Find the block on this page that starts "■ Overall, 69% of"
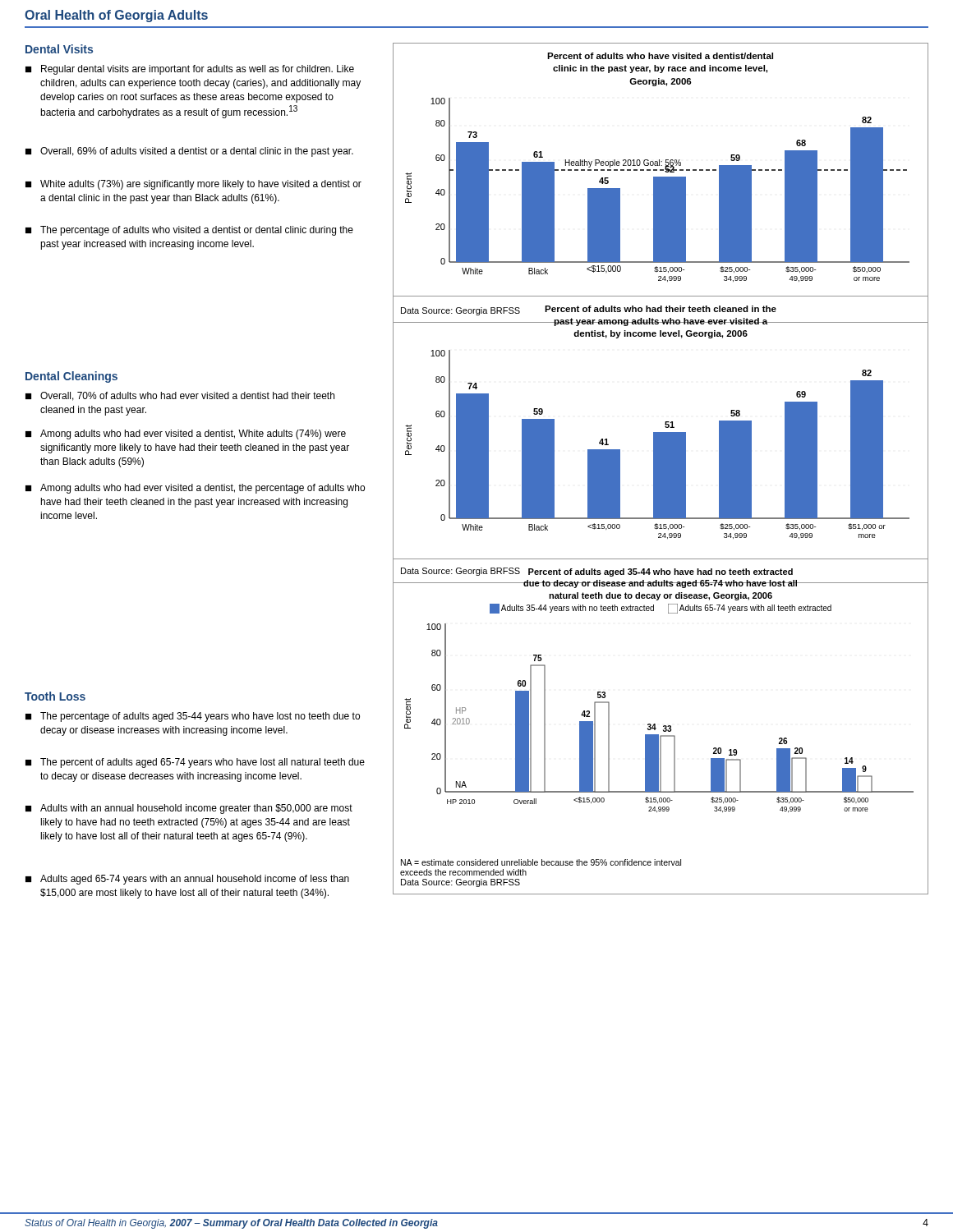Image resolution: width=953 pixels, height=1232 pixels. coord(189,151)
